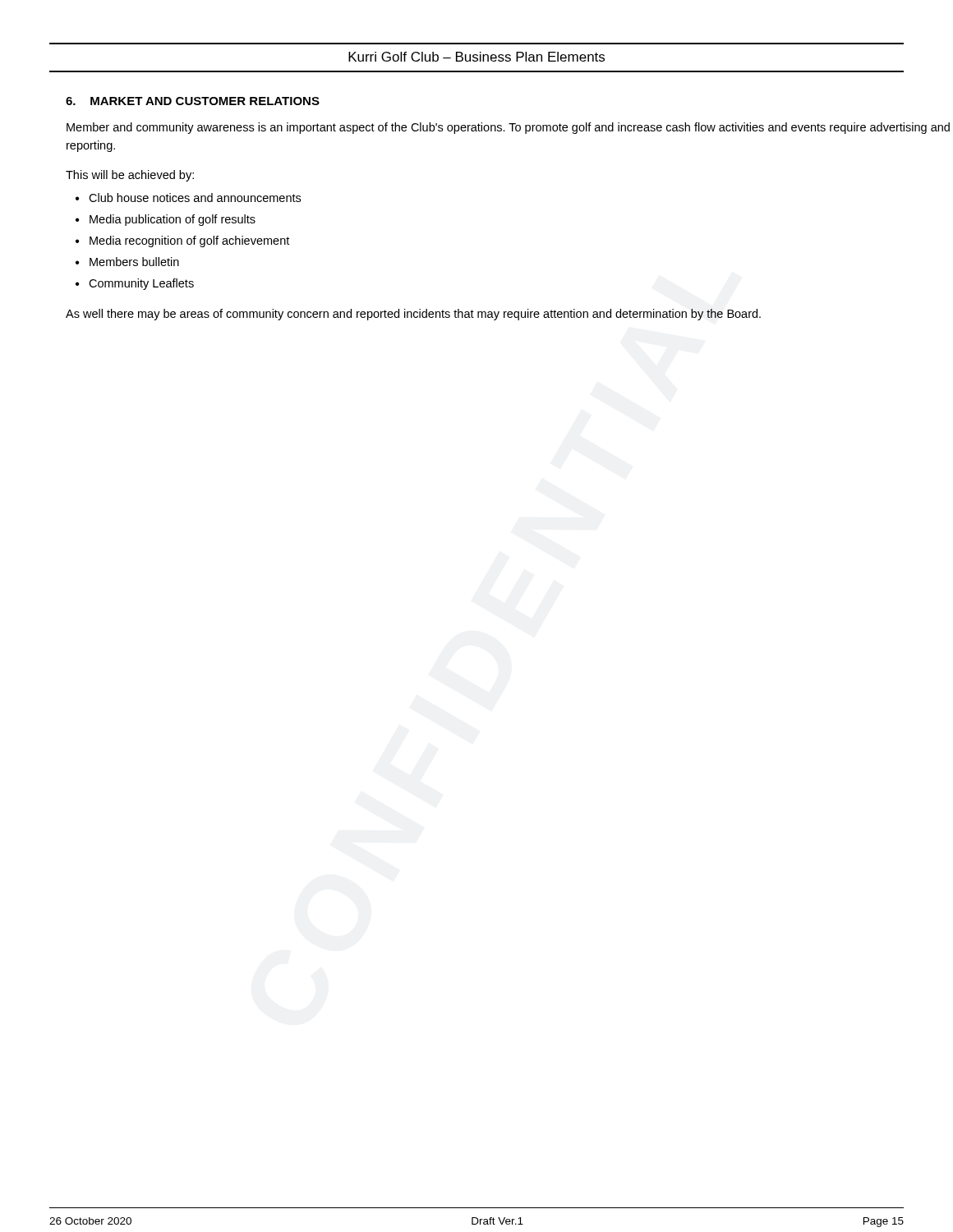The width and height of the screenshot is (953, 1232).
Task: Point to the block beginning "Member and community awareness is an important"
Action: (509, 136)
